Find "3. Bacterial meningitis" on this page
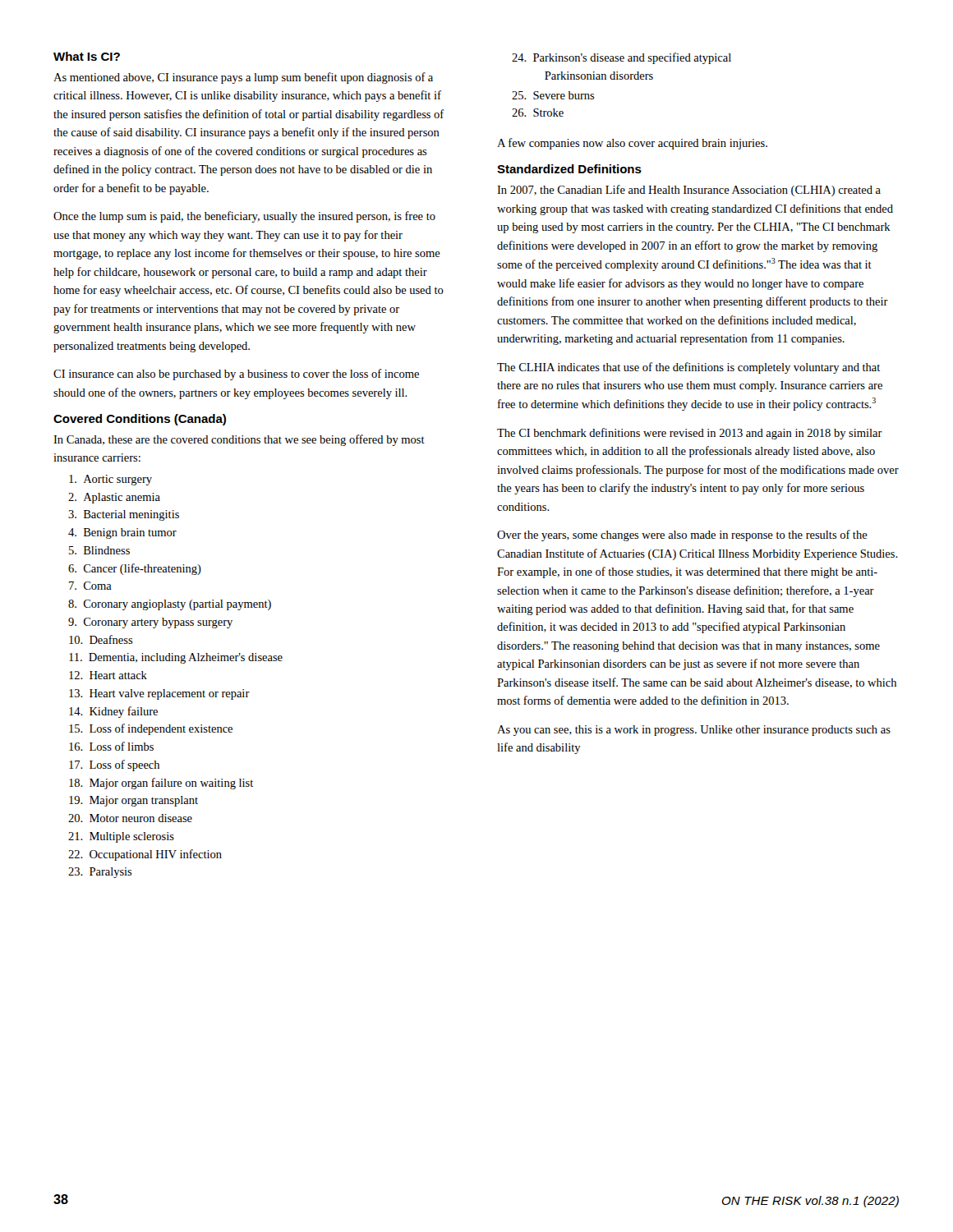 124,514
